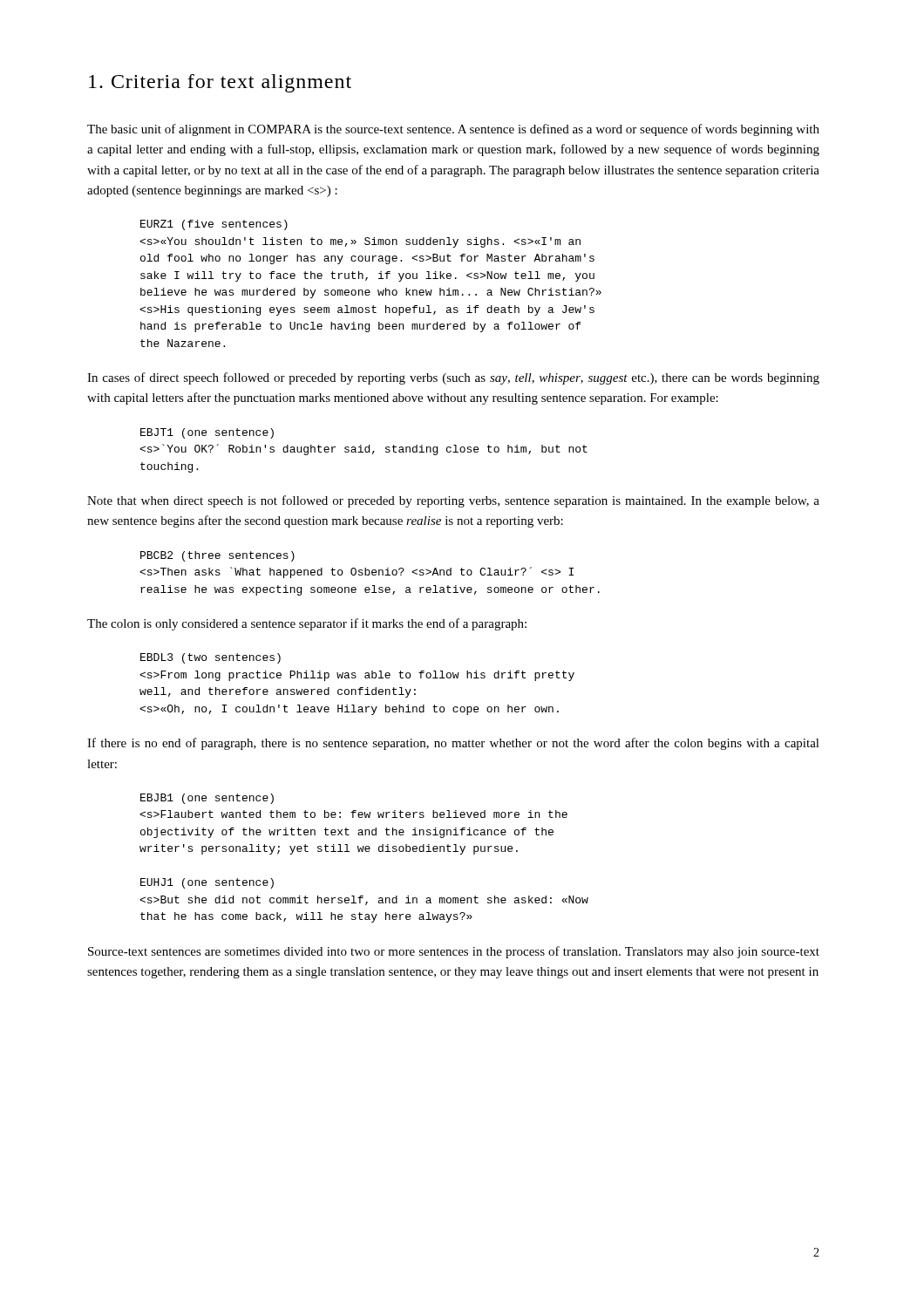Point to the region starting "The colon is only considered"
924x1308 pixels.
click(x=453, y=624)
